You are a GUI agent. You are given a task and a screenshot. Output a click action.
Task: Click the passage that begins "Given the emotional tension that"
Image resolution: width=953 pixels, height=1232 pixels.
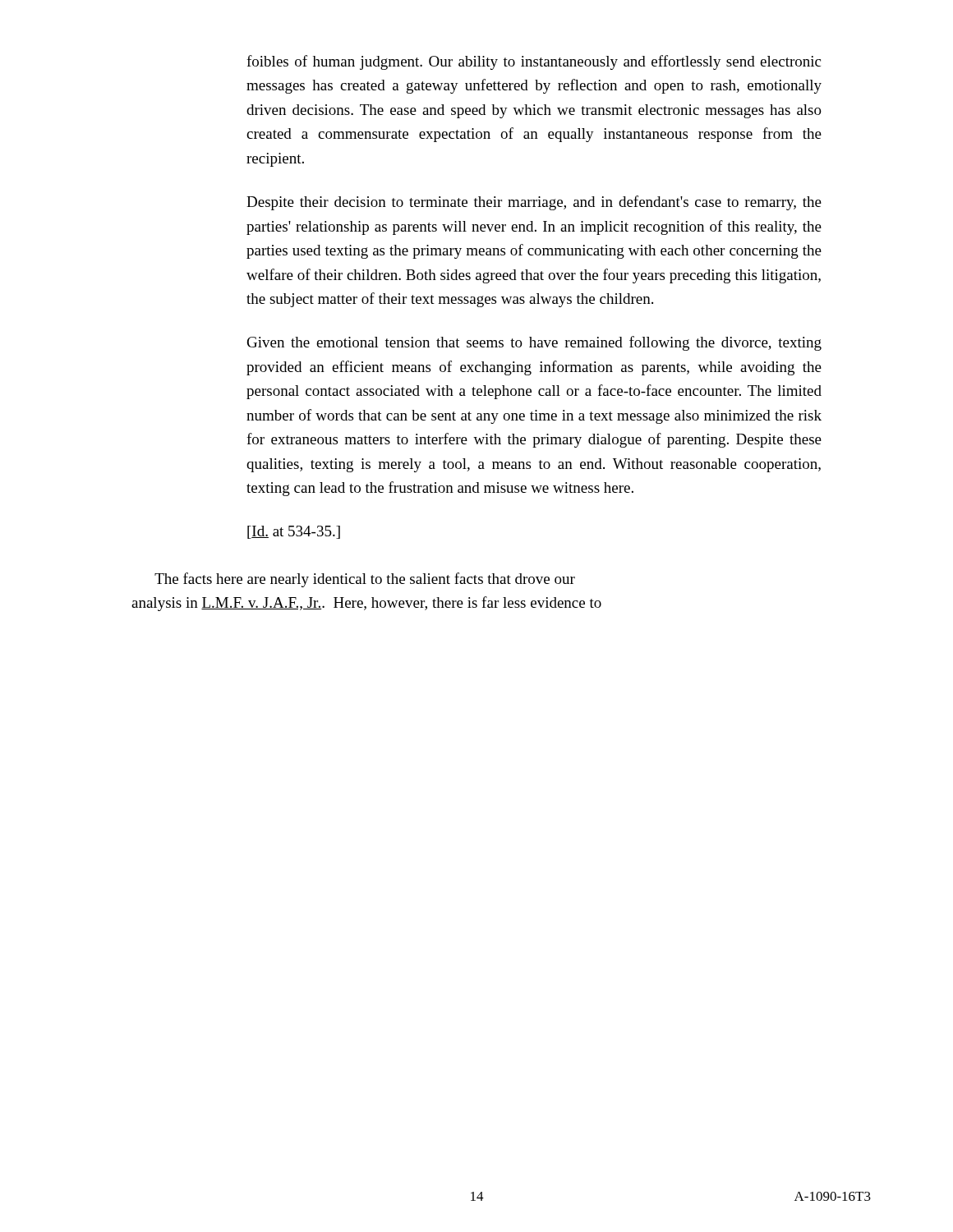pos(534,415)
